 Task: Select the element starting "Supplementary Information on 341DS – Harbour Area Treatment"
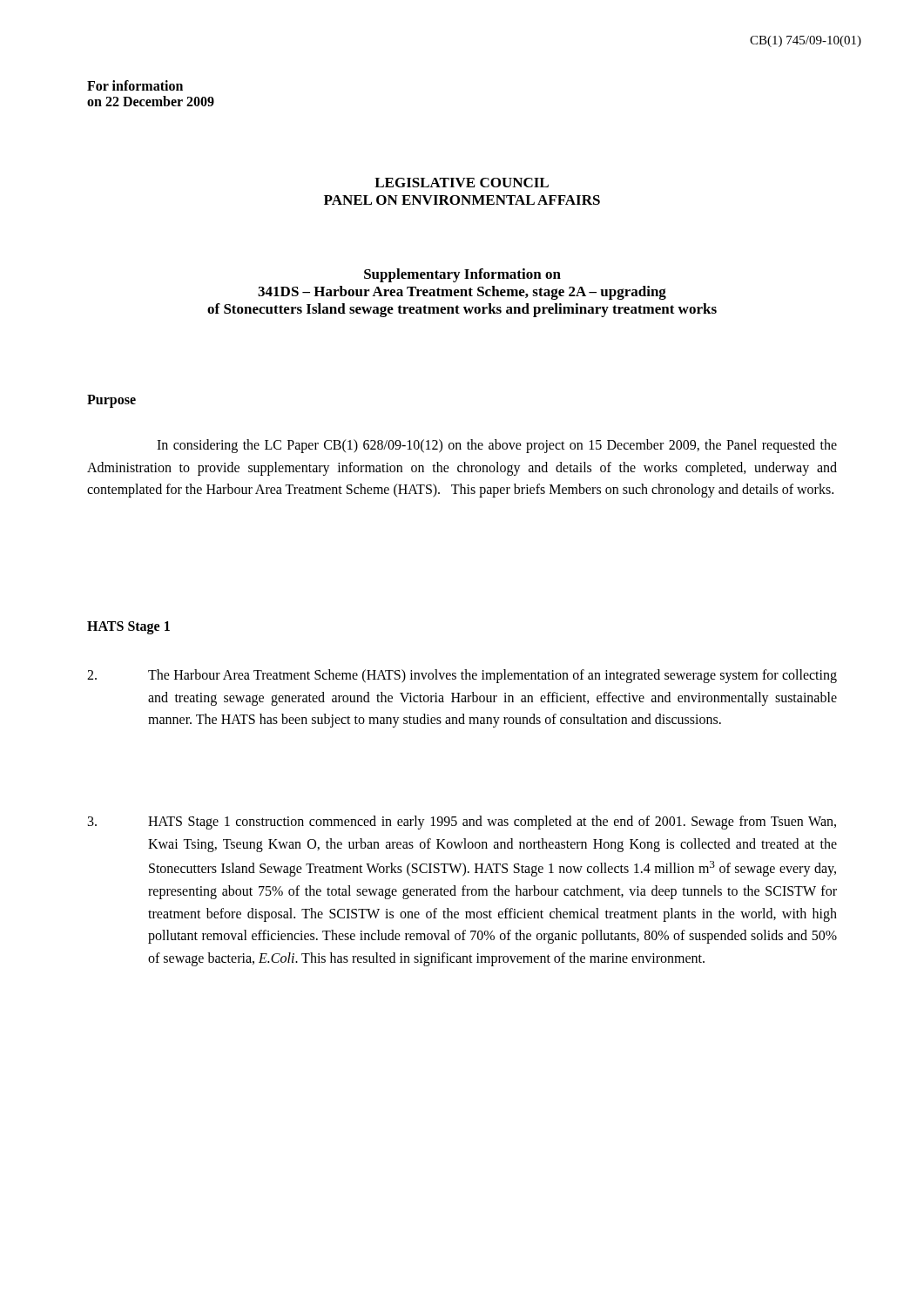pos(462,292)
